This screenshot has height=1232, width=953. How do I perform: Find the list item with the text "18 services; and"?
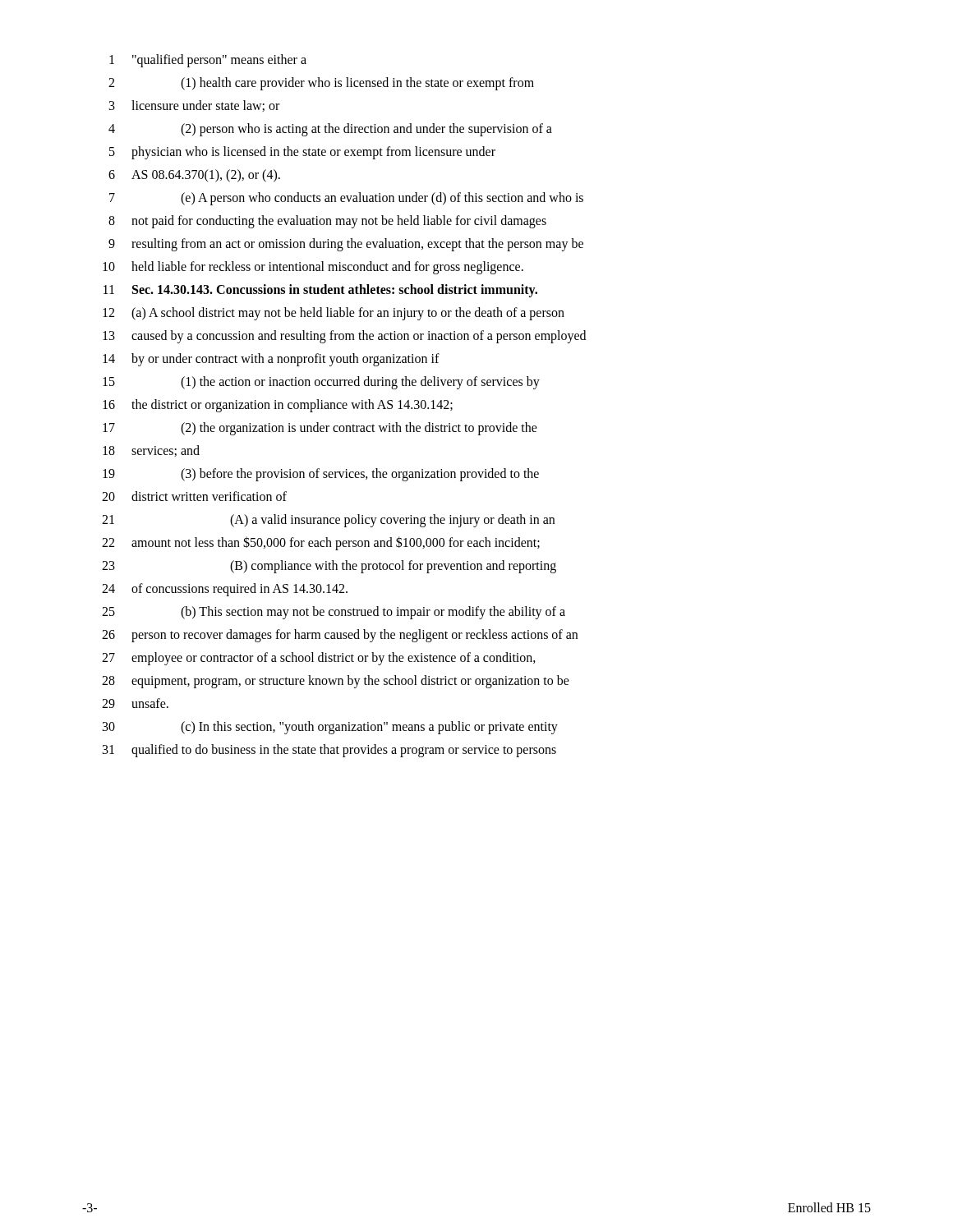(x=151, y=451)
